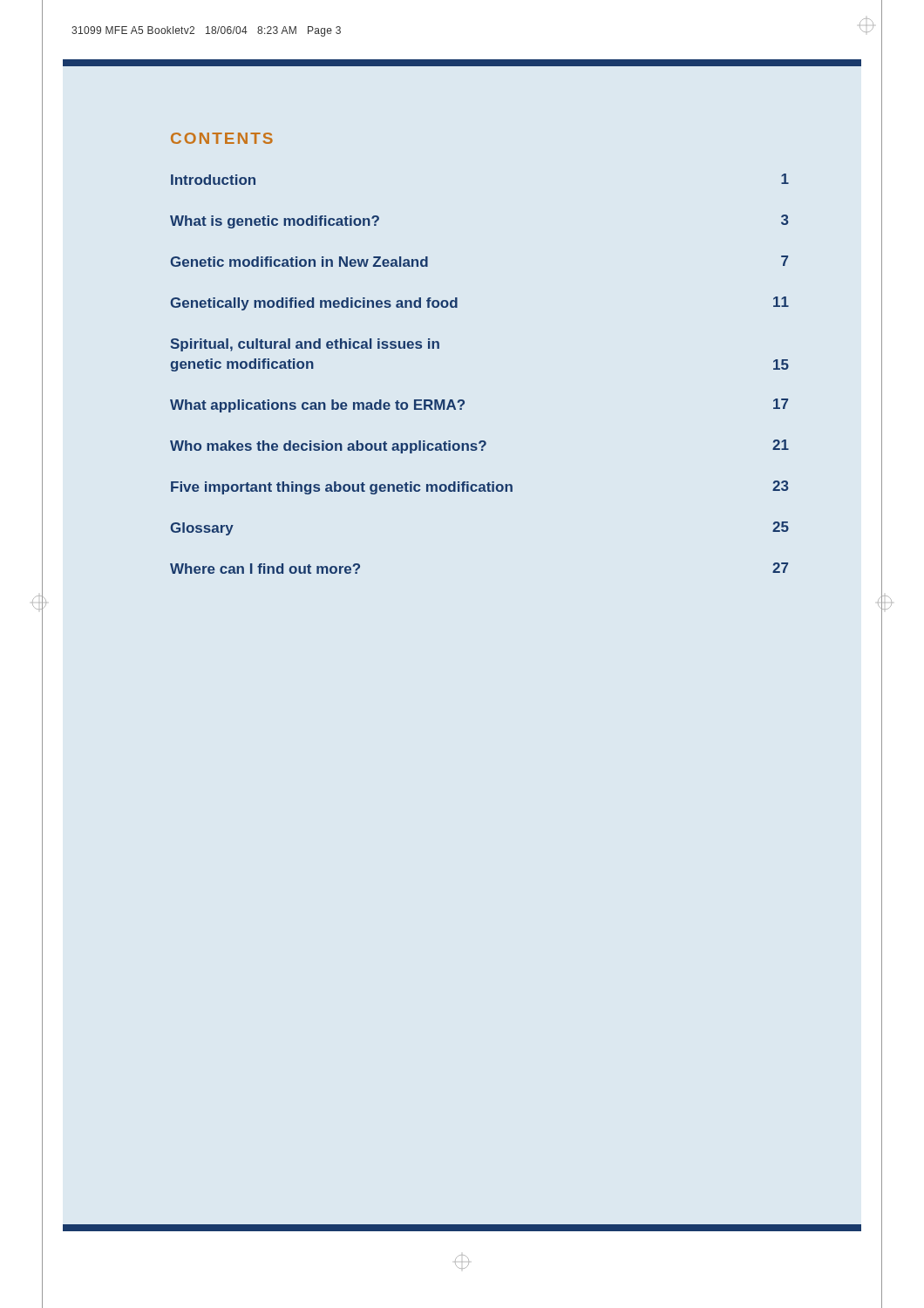This screenshot has height=1308, width=924.
Task: Locate the block starting "Genetically modified medicines and"
Action: click(306, 304)
